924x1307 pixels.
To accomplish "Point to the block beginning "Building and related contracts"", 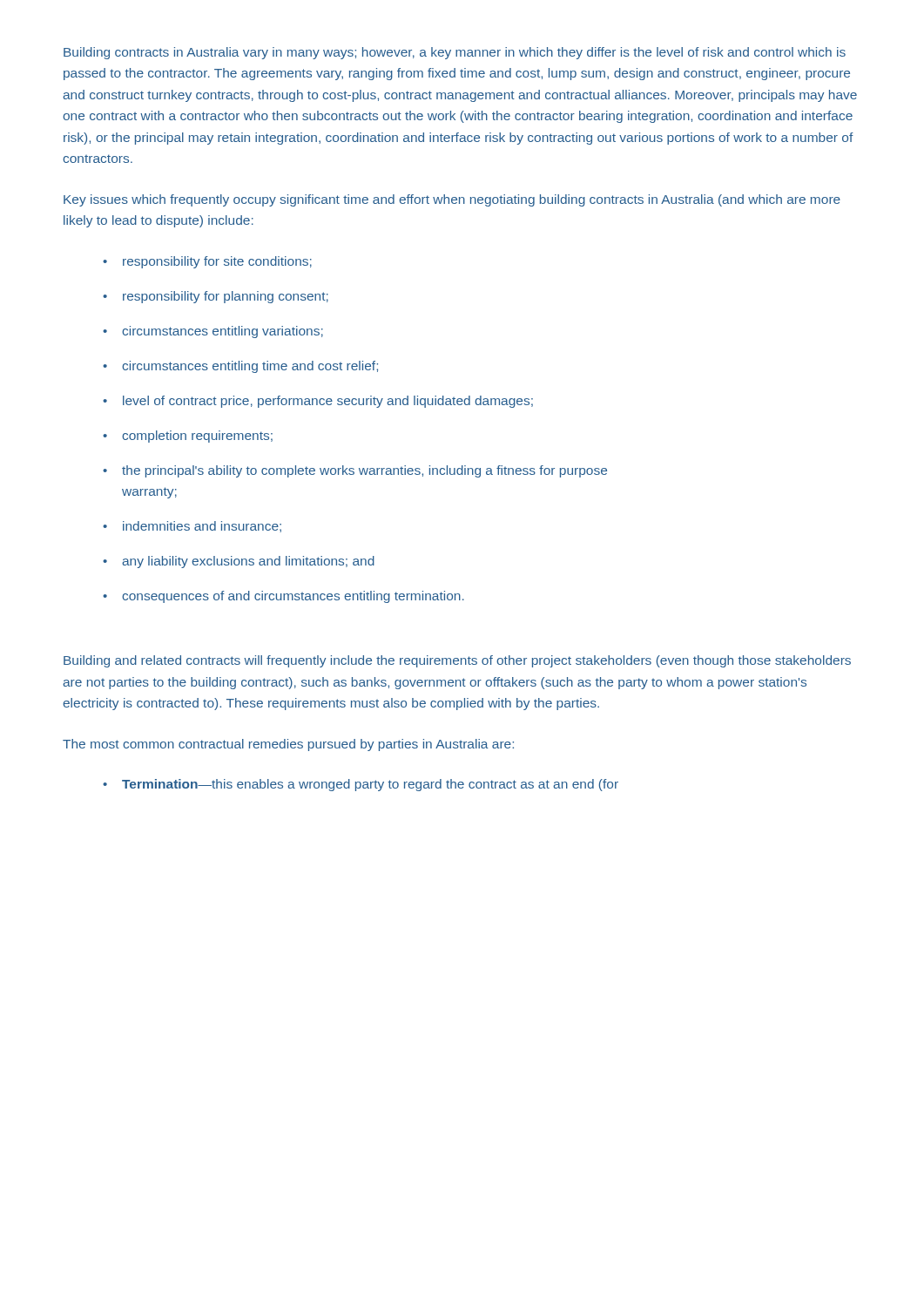I will pyautogui.click(x=457, y=681).
